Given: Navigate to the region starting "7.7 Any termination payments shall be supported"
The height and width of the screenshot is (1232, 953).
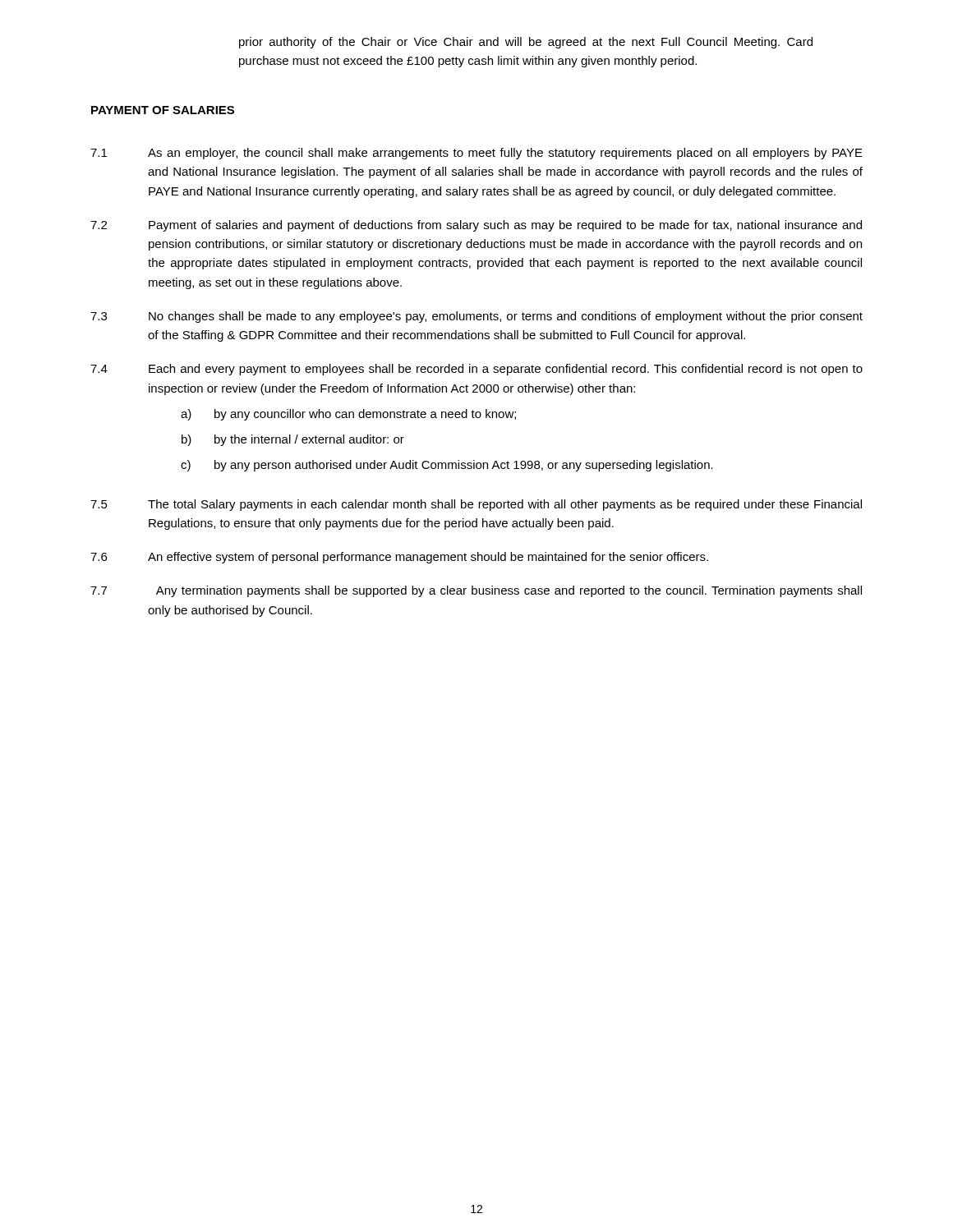Looking at the screenshot, I should click(x=476, y=600).
